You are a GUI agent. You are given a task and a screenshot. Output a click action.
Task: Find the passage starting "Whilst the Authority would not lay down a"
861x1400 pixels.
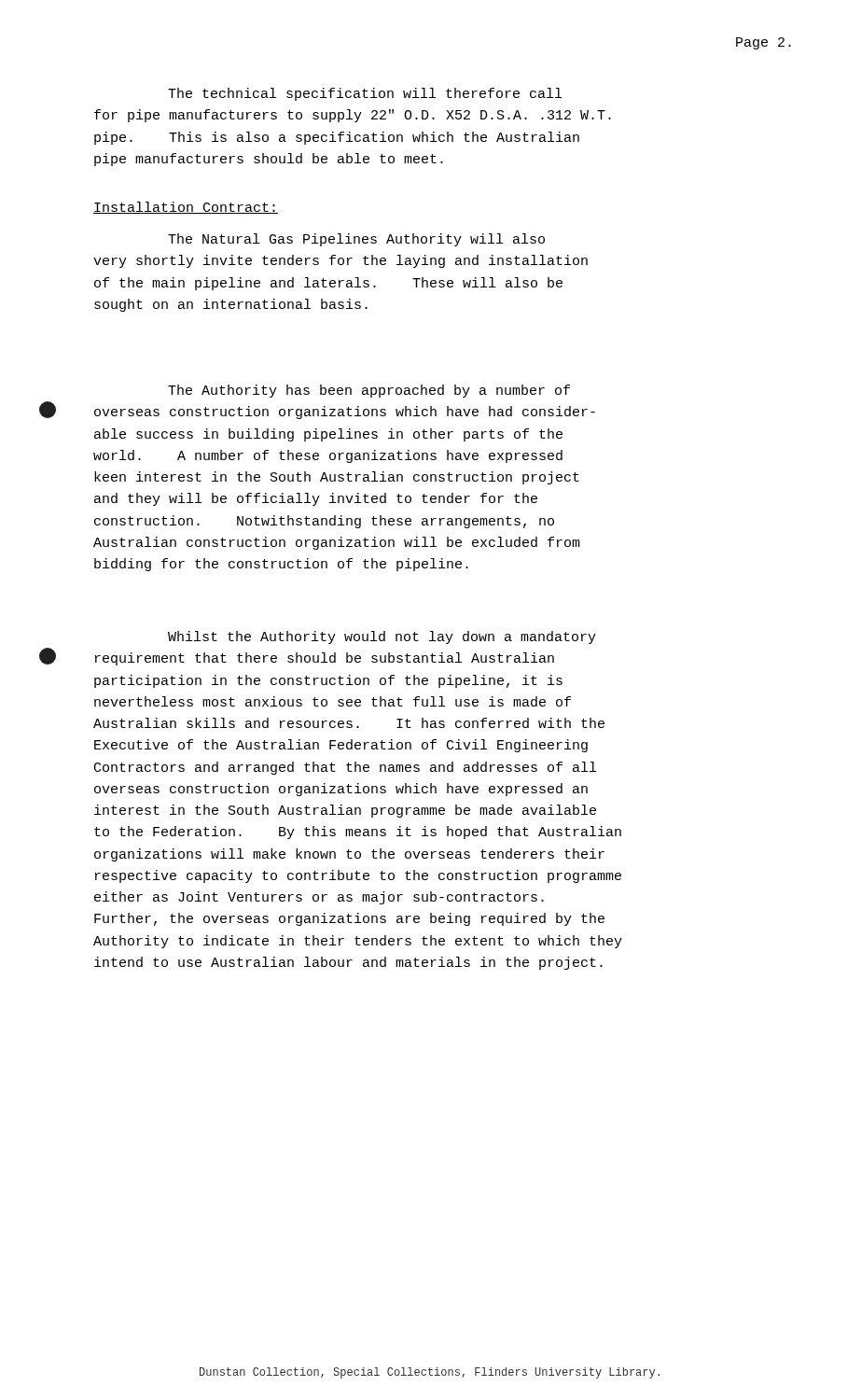click(358, 801)
